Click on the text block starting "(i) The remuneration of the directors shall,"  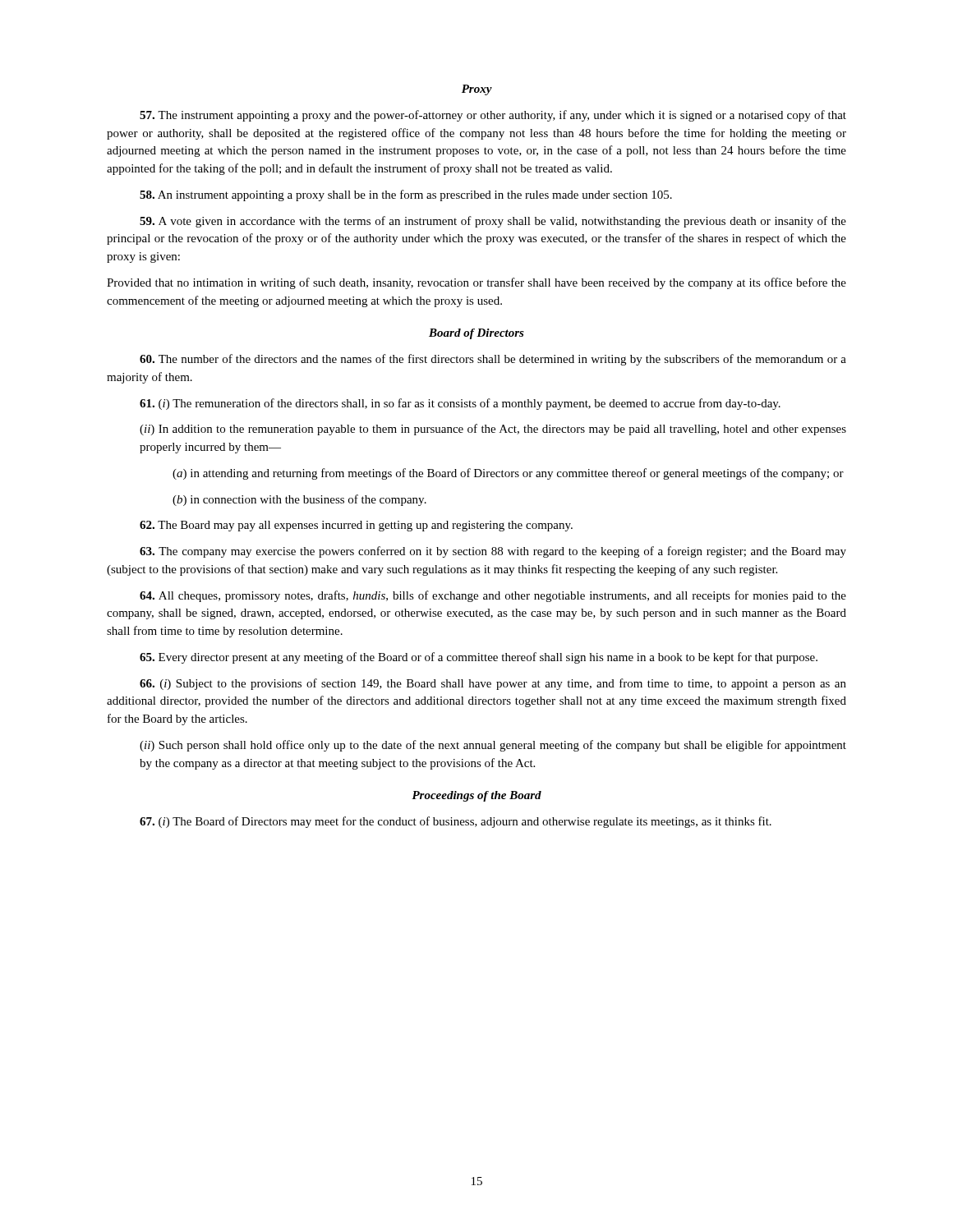(x=460, y=403)
